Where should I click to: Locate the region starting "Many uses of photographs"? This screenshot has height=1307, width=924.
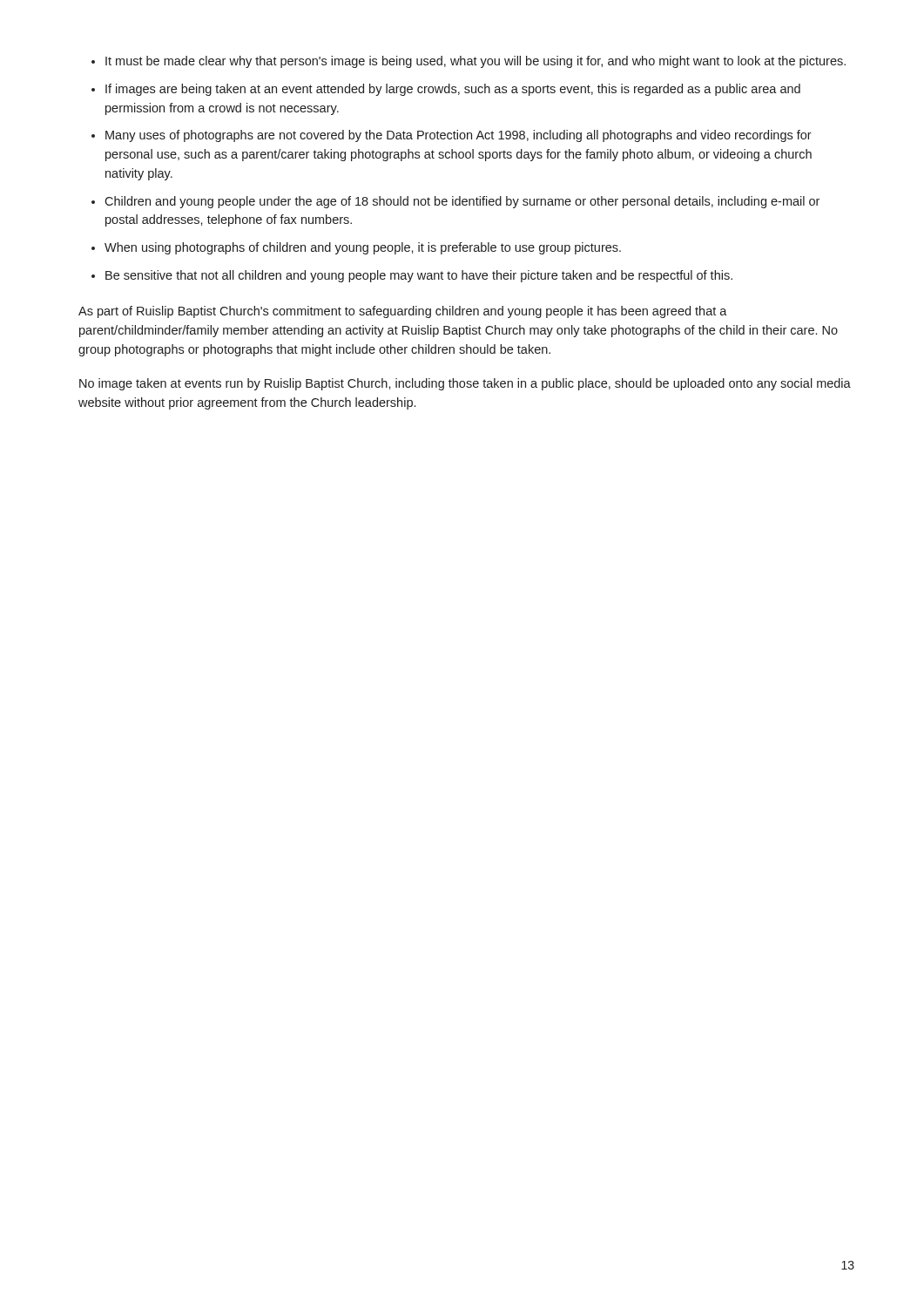pos(479,155)
